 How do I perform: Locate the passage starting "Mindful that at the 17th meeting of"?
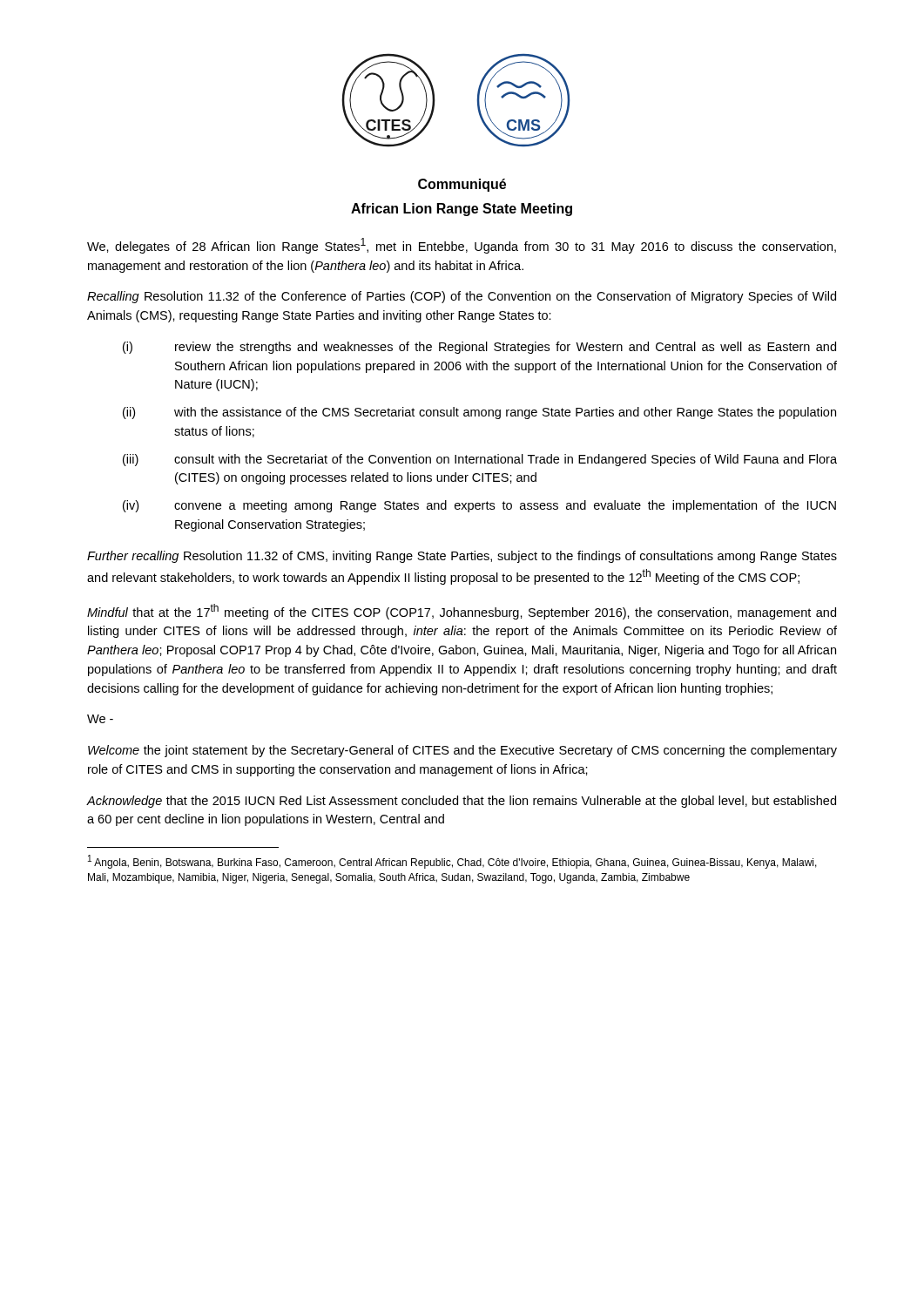462,649
